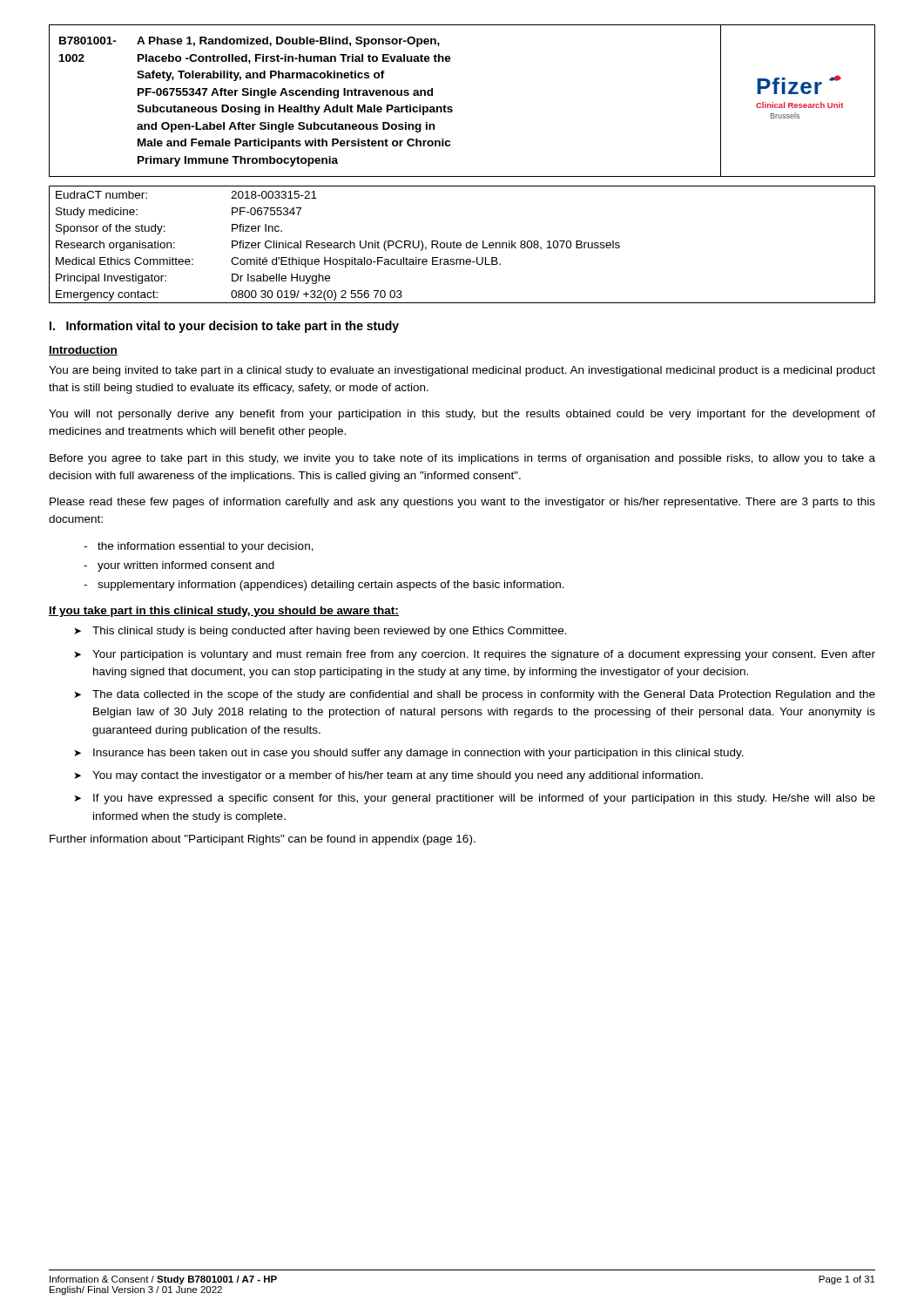Select the list item that says "The data collected"

coord(484,712)
